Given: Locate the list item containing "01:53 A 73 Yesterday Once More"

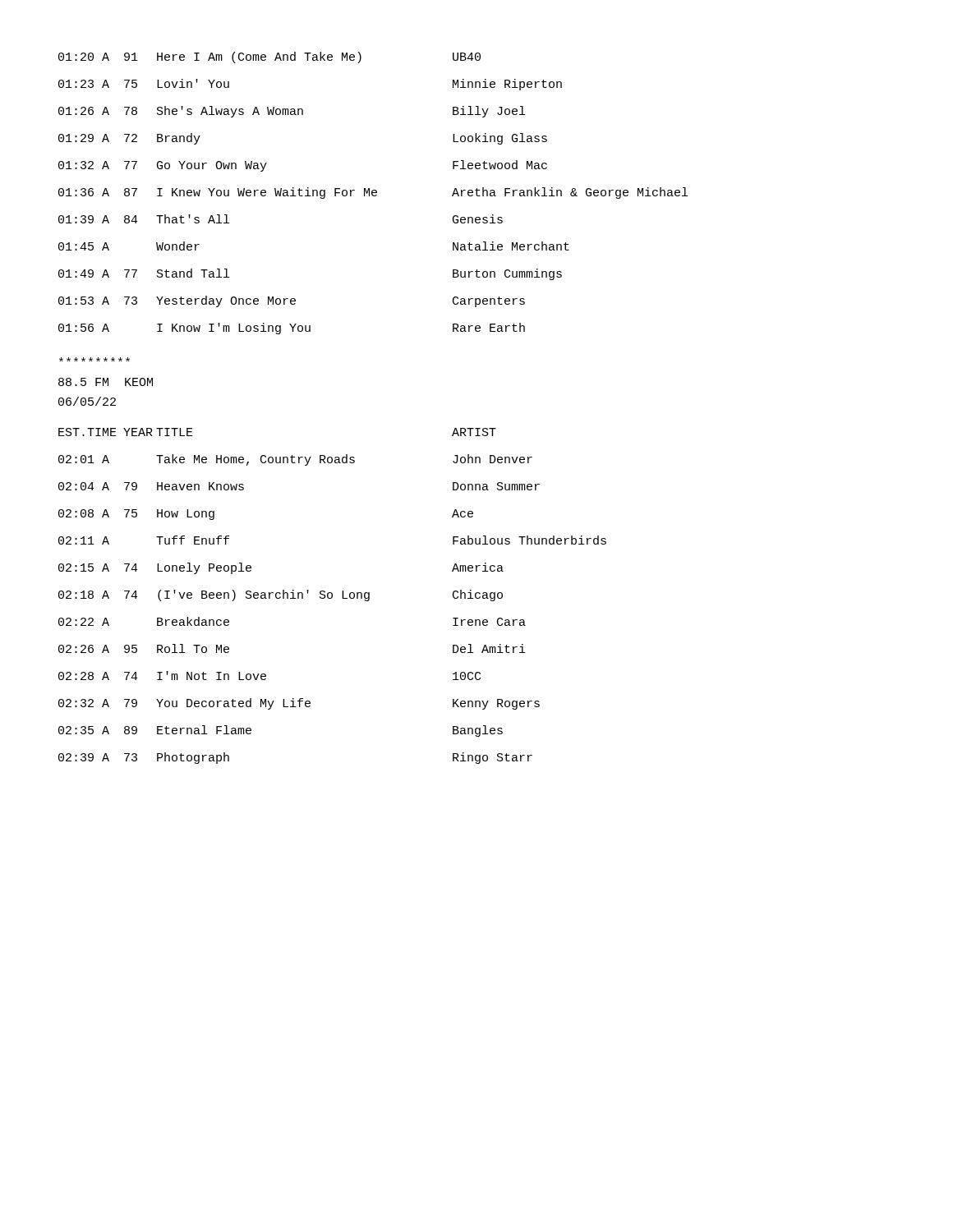Looking at the screenshot, I should (292, 301).
